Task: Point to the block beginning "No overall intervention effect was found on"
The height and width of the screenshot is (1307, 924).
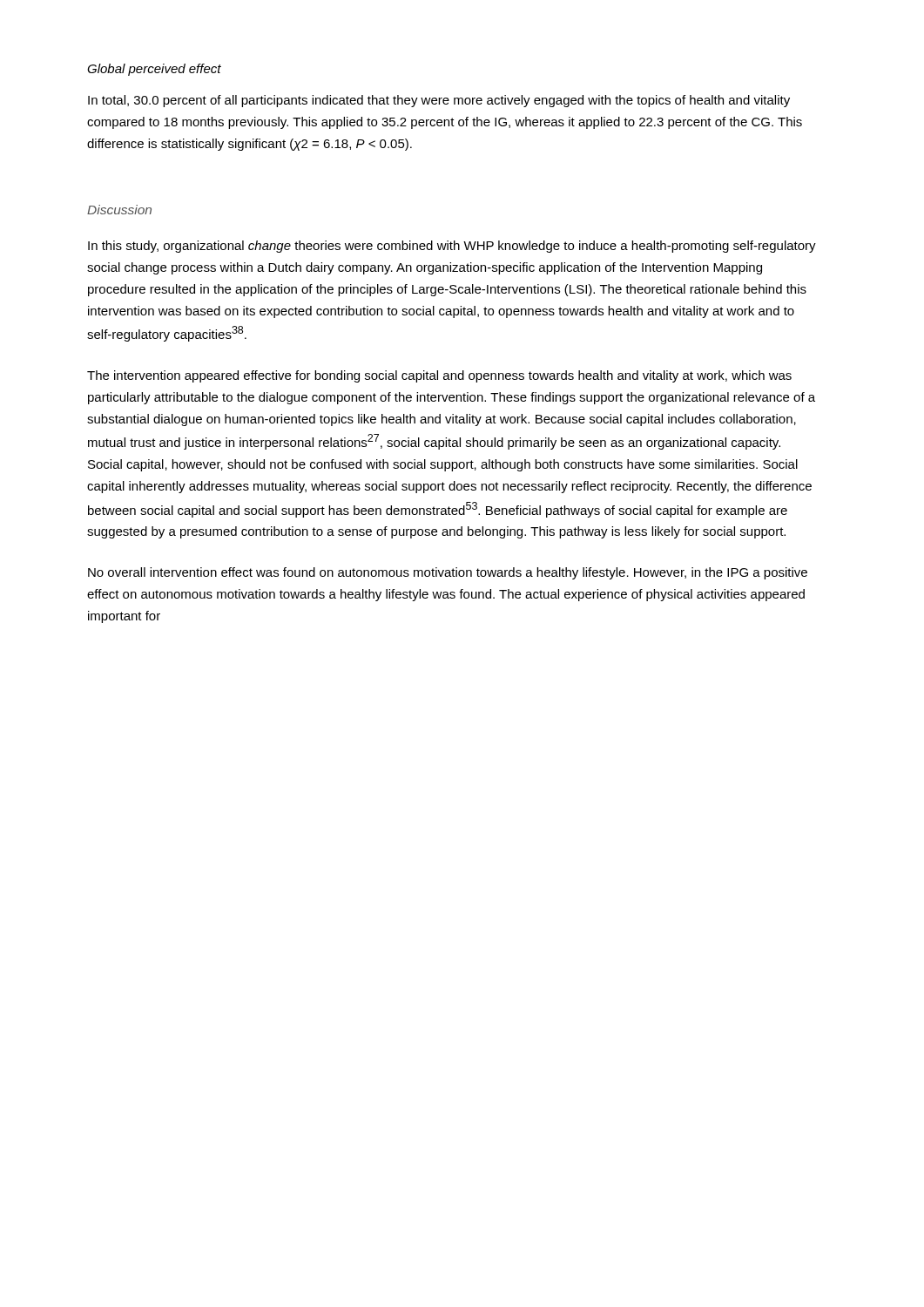Action: click(448, 594)
